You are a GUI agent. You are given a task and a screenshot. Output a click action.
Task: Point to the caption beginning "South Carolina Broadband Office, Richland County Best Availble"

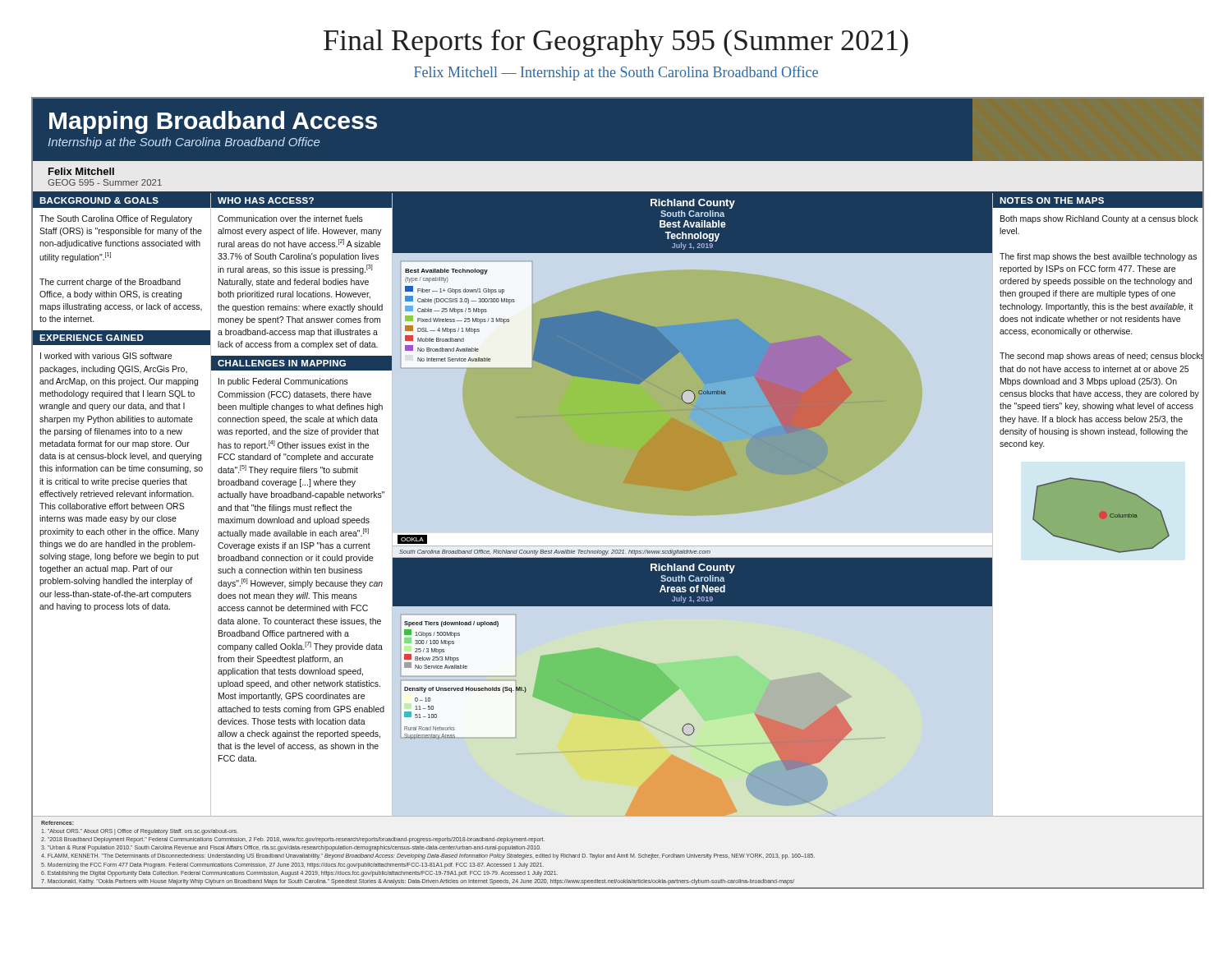(x=555, y=552)
